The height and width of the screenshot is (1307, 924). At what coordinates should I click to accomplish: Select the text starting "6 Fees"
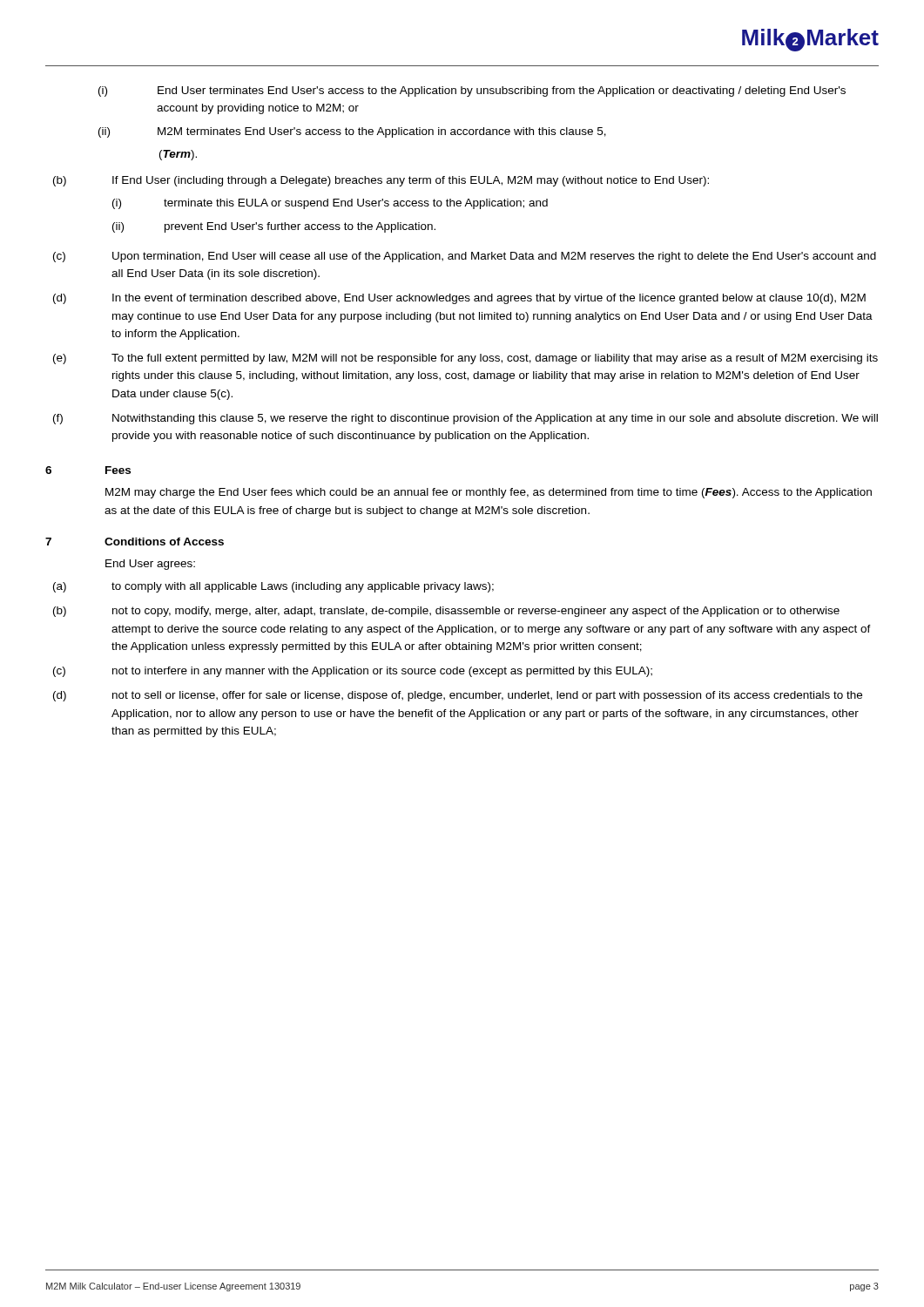tap(48, 470)
